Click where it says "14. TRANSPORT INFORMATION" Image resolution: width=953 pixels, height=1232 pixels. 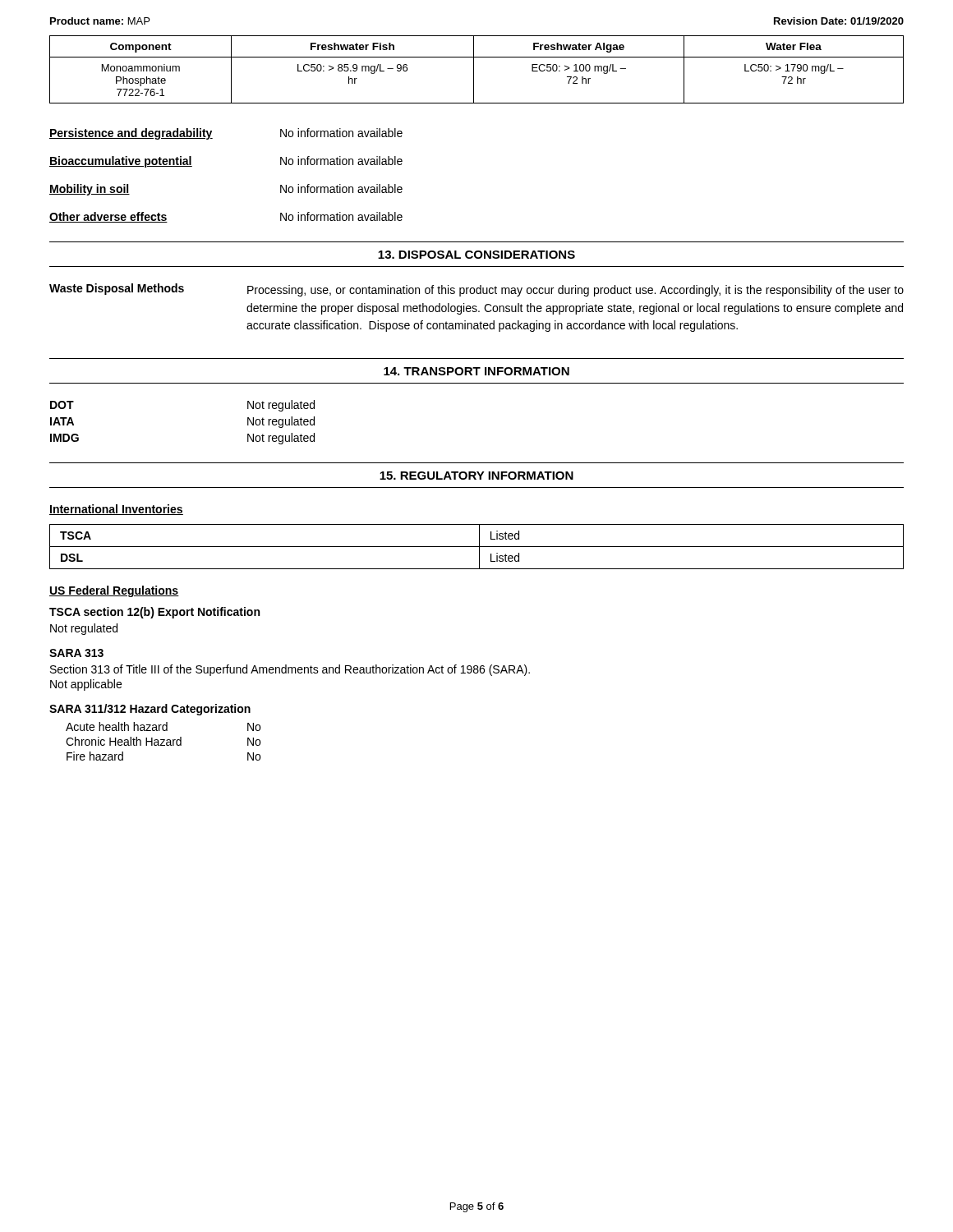tap(476, 371)
